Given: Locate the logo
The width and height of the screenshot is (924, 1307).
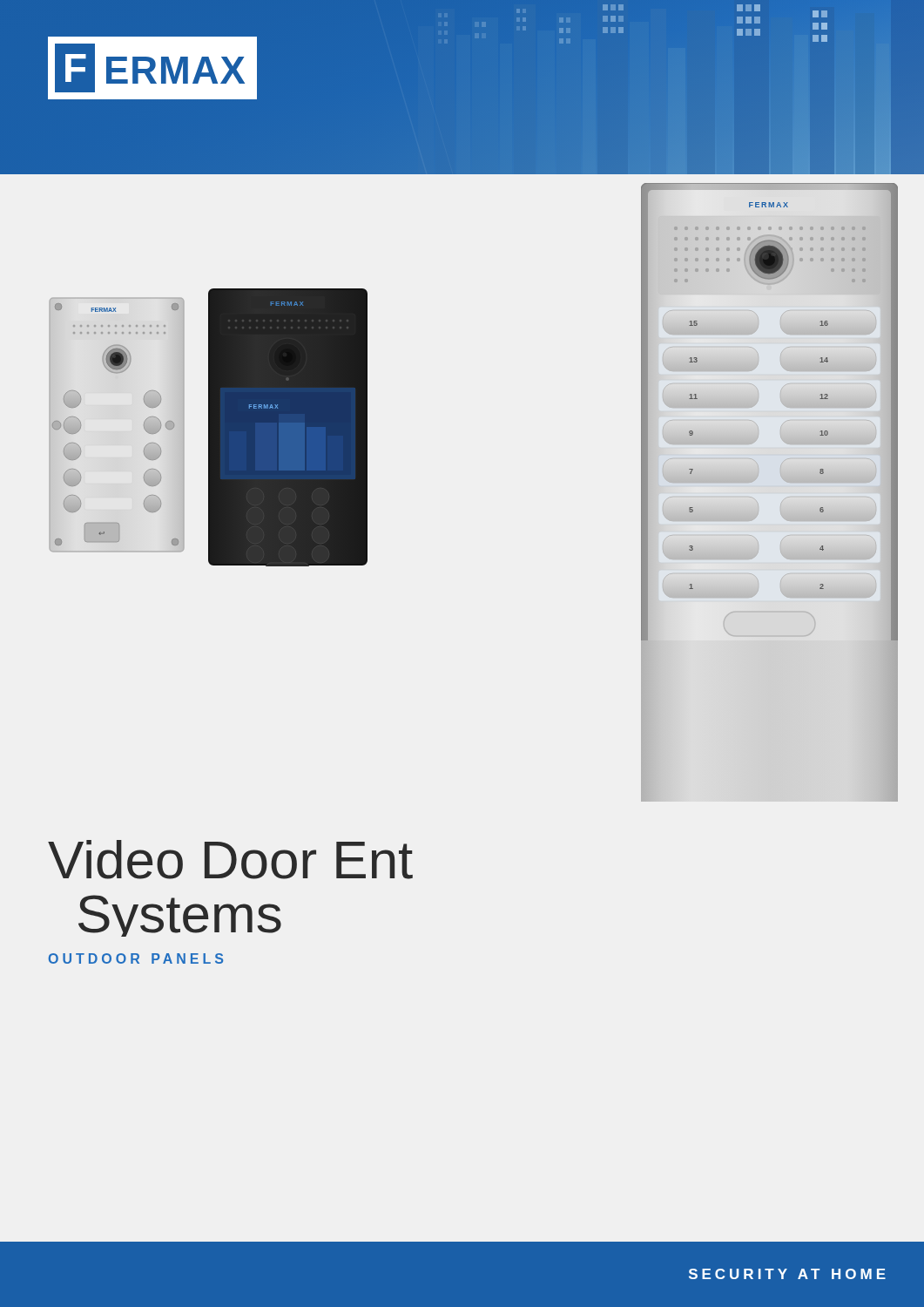Looking at the screenshot, I should [x=152, y=70].
